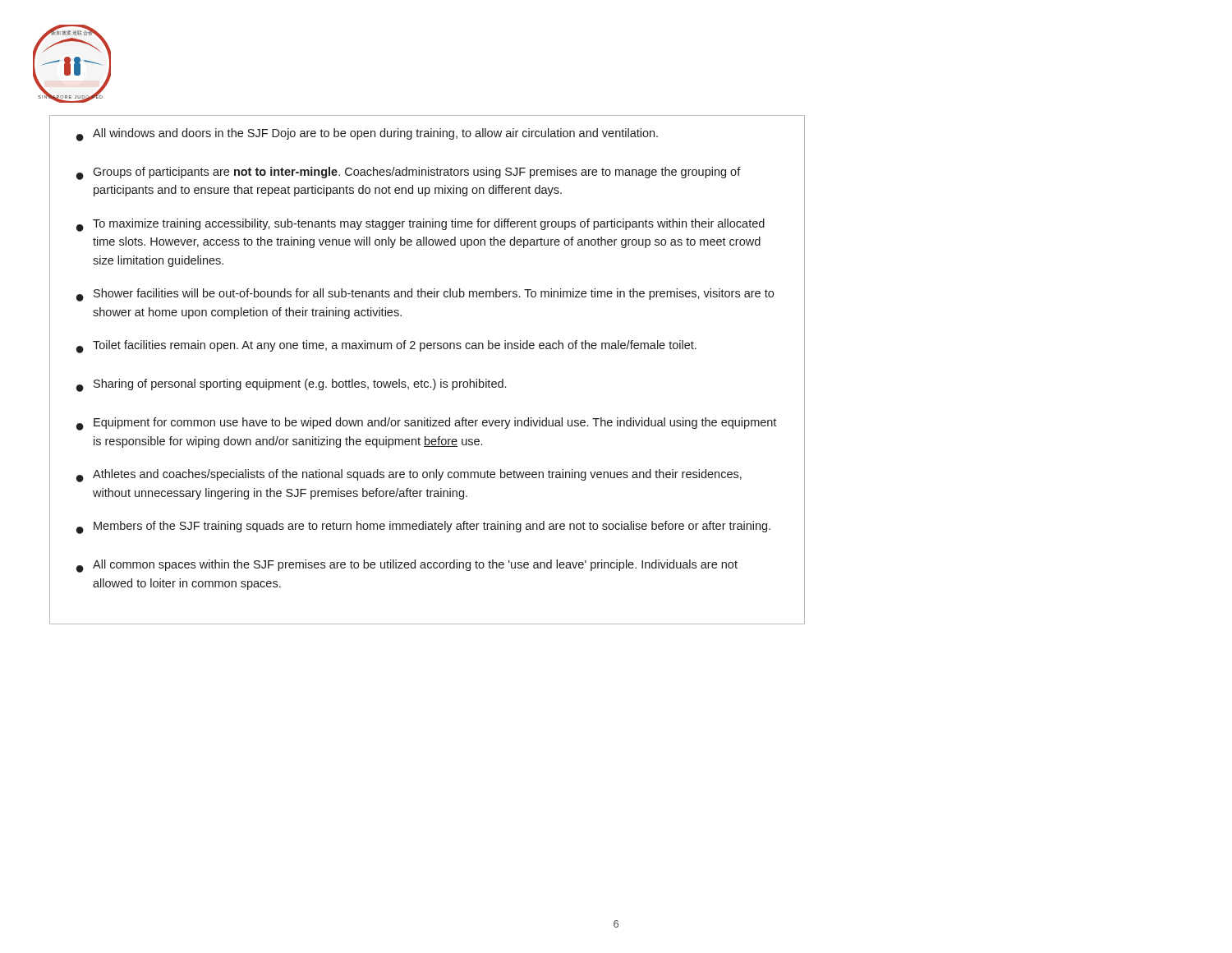Locate the block of text that opens with "● Sharing of personal"
This screenshot has width=1232, height=953.
[x=427, y=387]
